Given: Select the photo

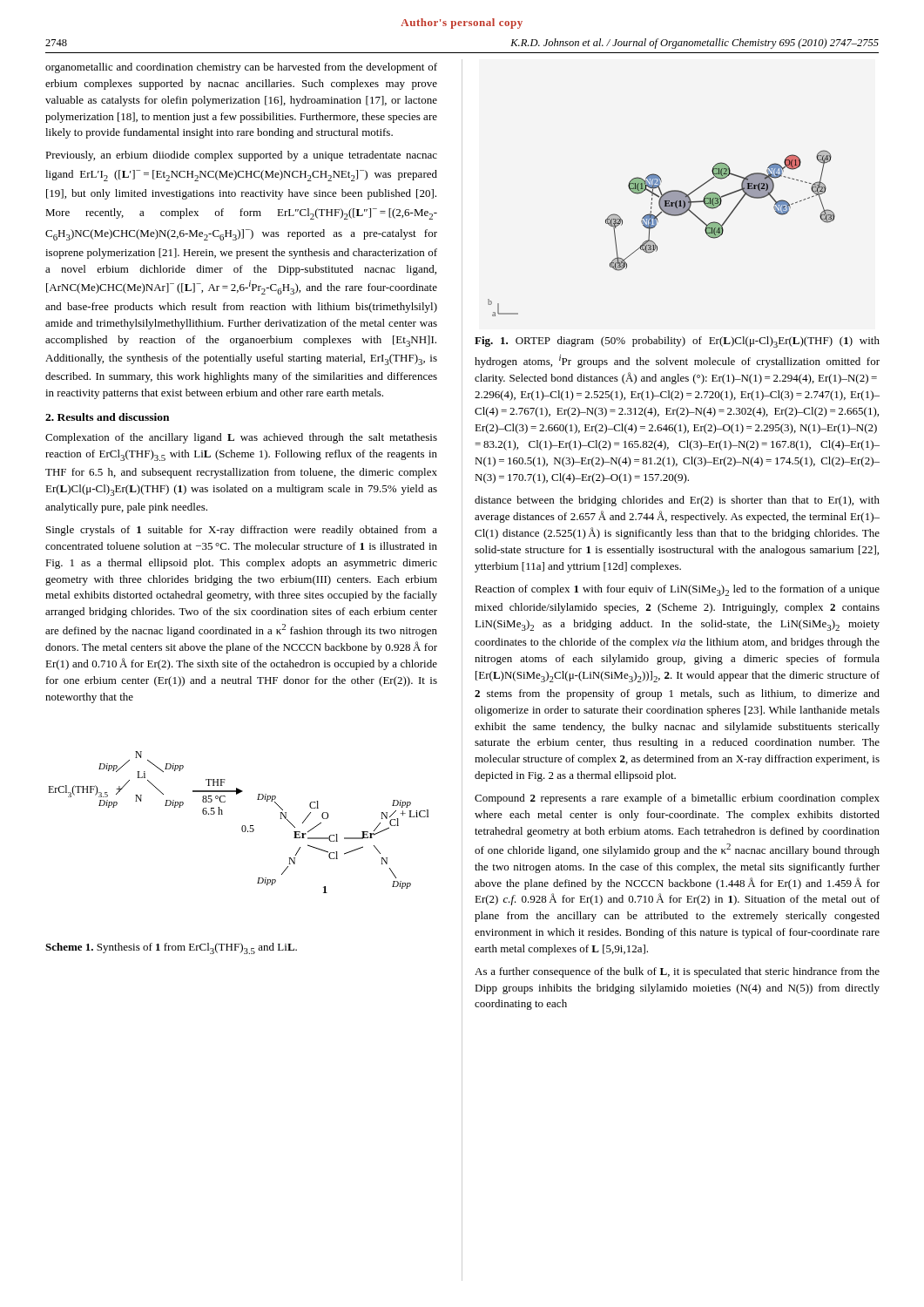Looking at the screenshot, I should tap(677, 194).
